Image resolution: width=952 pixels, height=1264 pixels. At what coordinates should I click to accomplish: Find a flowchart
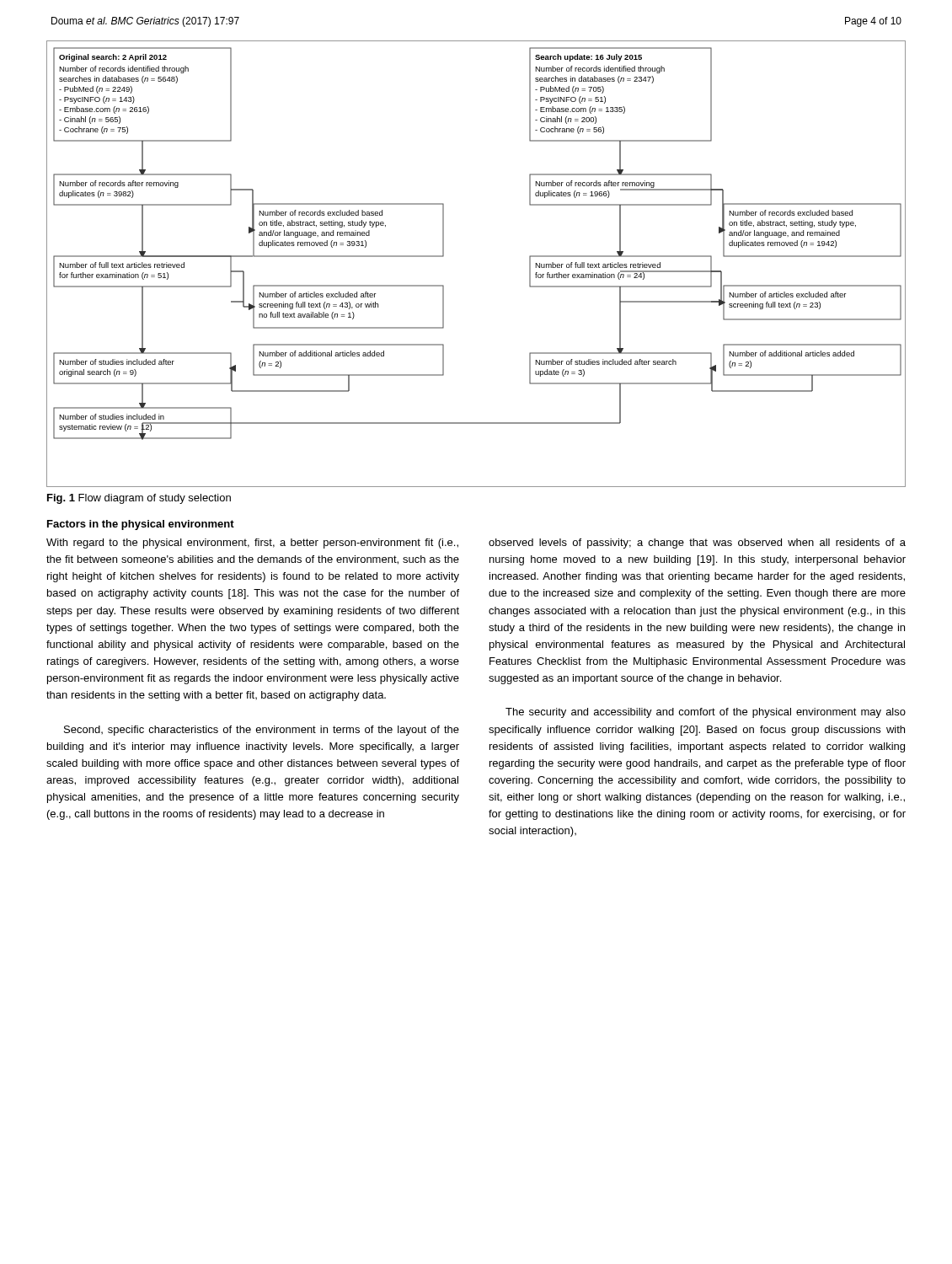(476, 264)
